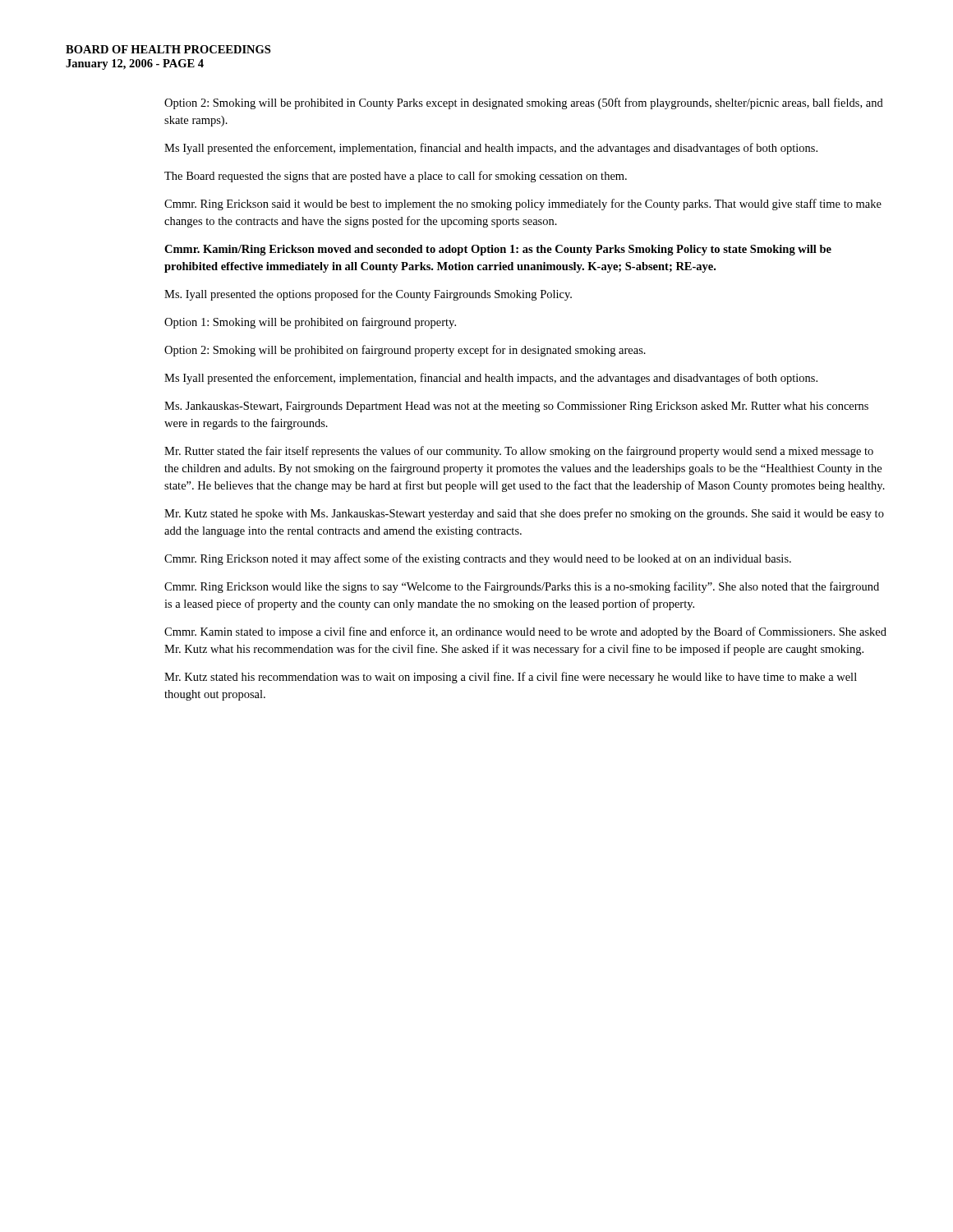The width and height of the screenshot is (953, 1232).
Task: Click on the block starting "Cmmr. Ring Erickson noted it may affect"
Action: pos(478,559)
